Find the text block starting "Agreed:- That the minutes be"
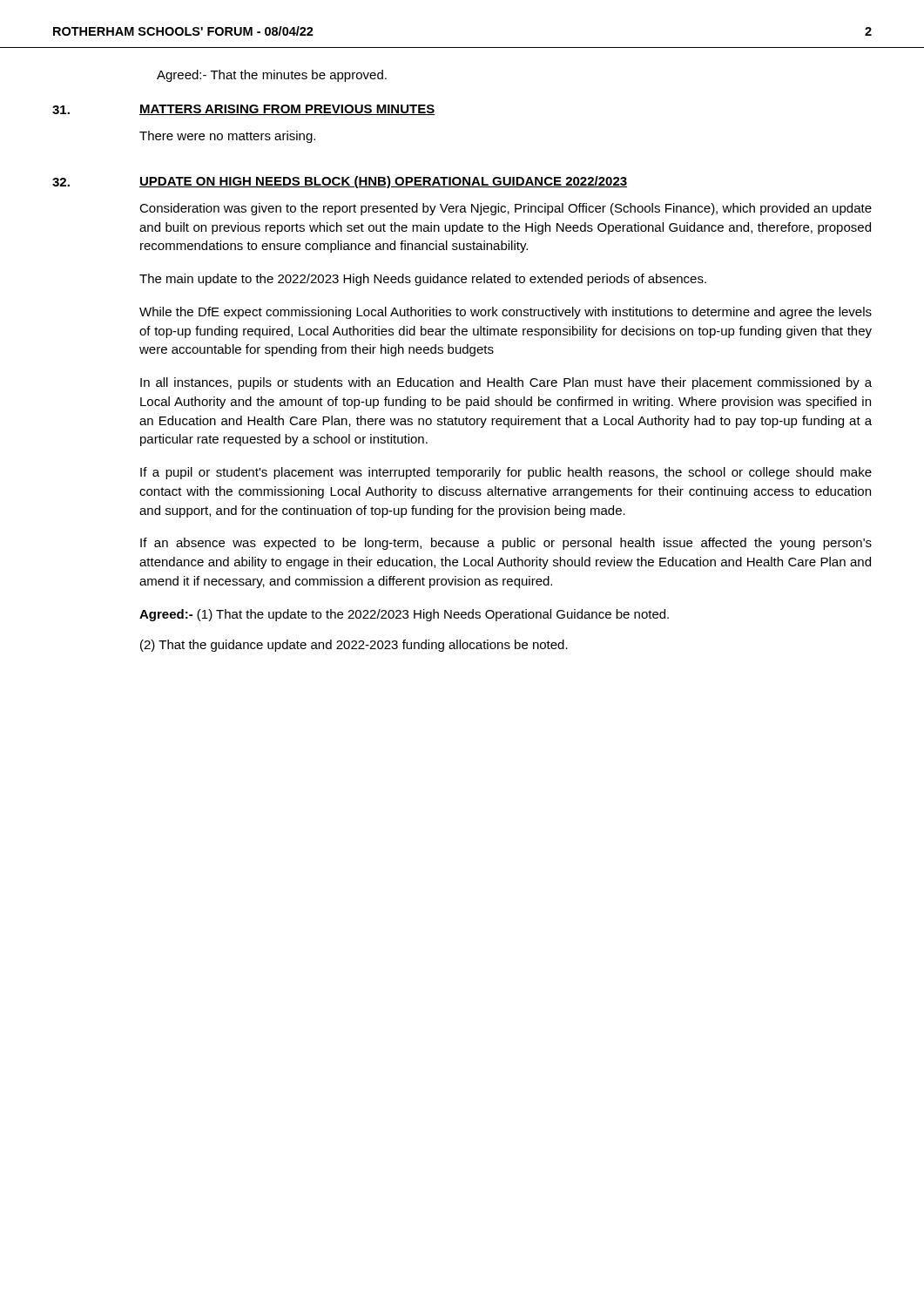The height and width of the screenshot is (1307, 924). point(272,74)
